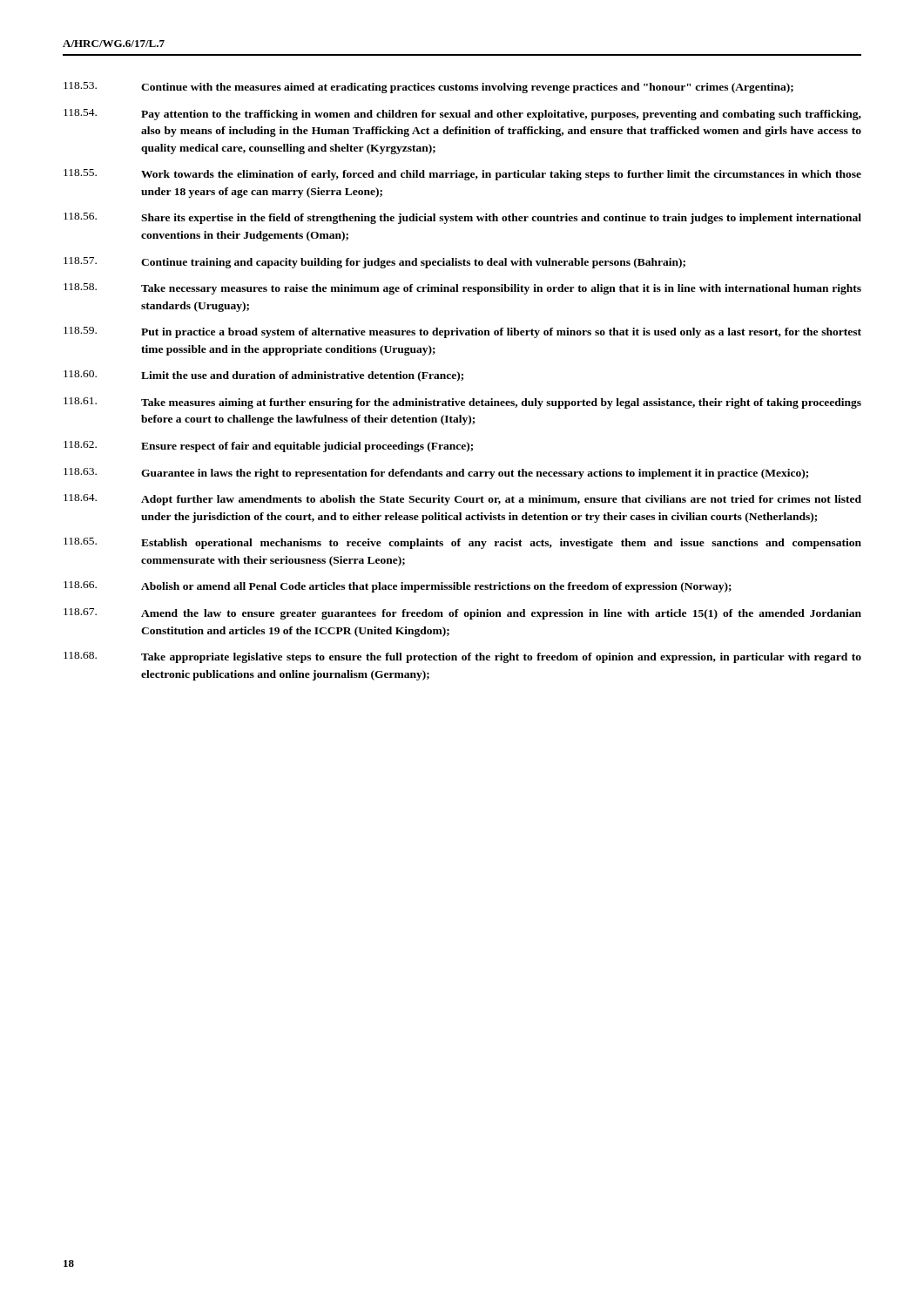The width and height of the screenshot is (924, 1307).
Task: Click the passage that begins "118.60. Limit the"
Action: click(x=462, y=376)
